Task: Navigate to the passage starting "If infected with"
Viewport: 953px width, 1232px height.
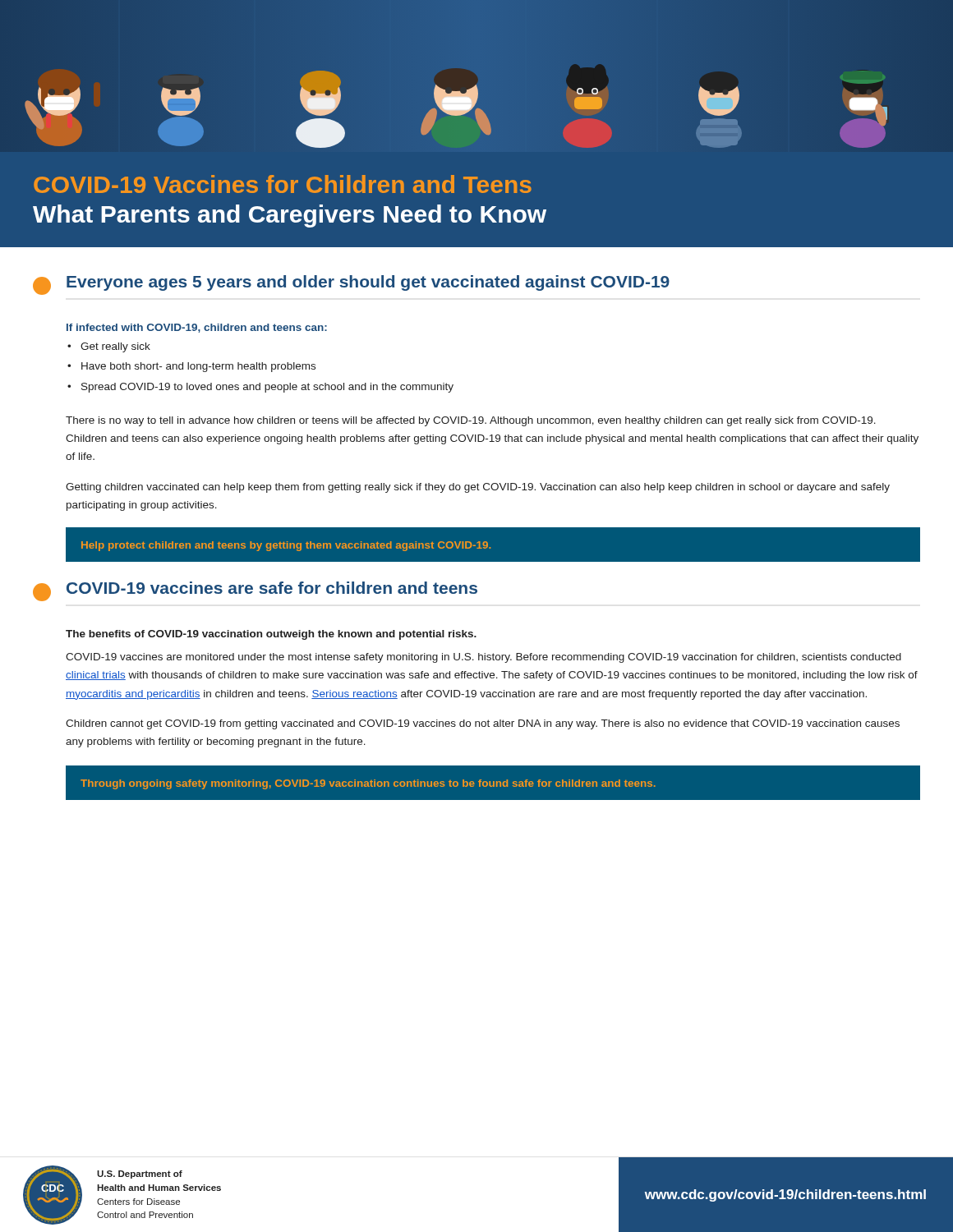Action: [x=197, y=327]
